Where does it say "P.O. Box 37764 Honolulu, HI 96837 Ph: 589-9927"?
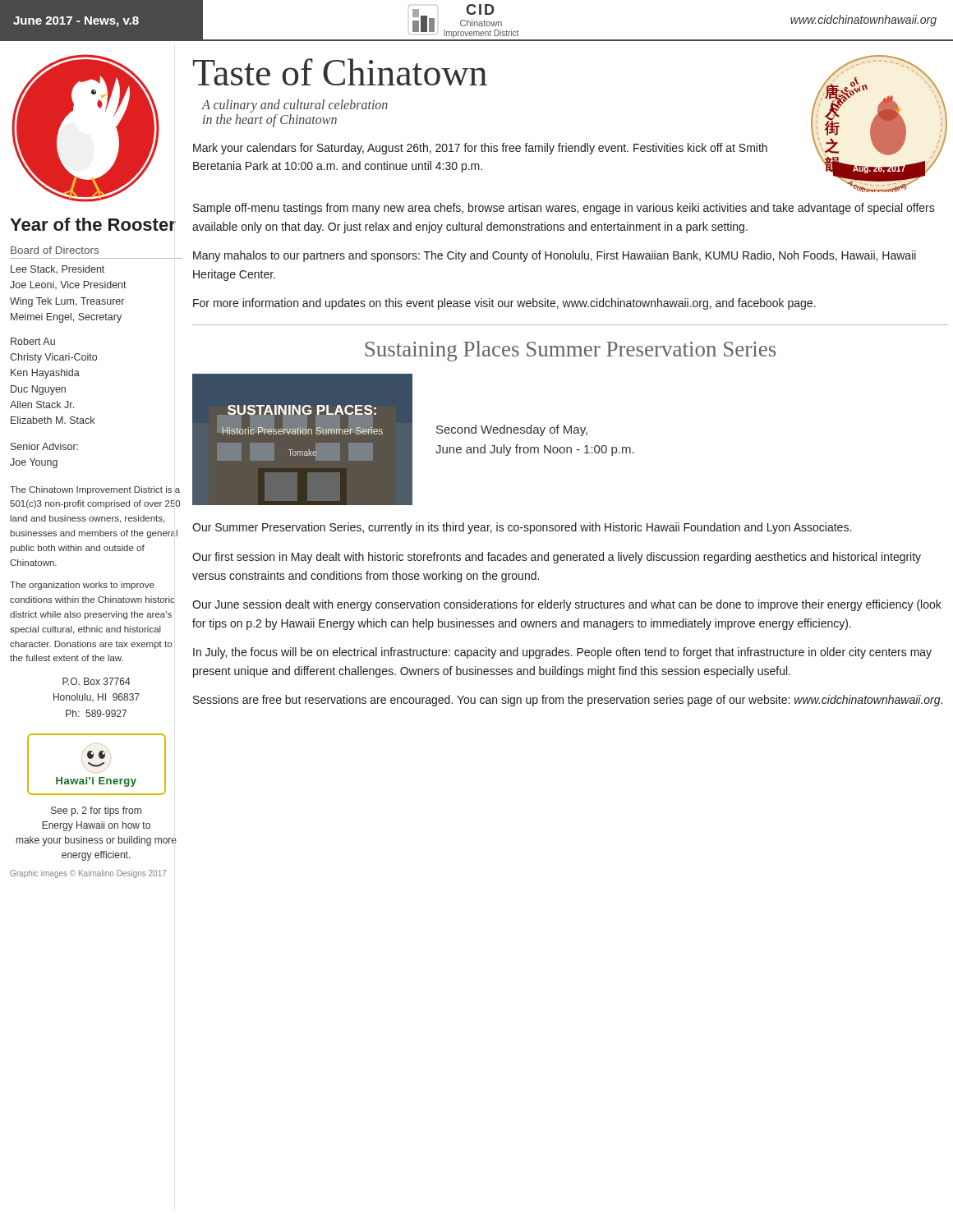The height and width of the screenshot is (1232, 953). (96, 698)
